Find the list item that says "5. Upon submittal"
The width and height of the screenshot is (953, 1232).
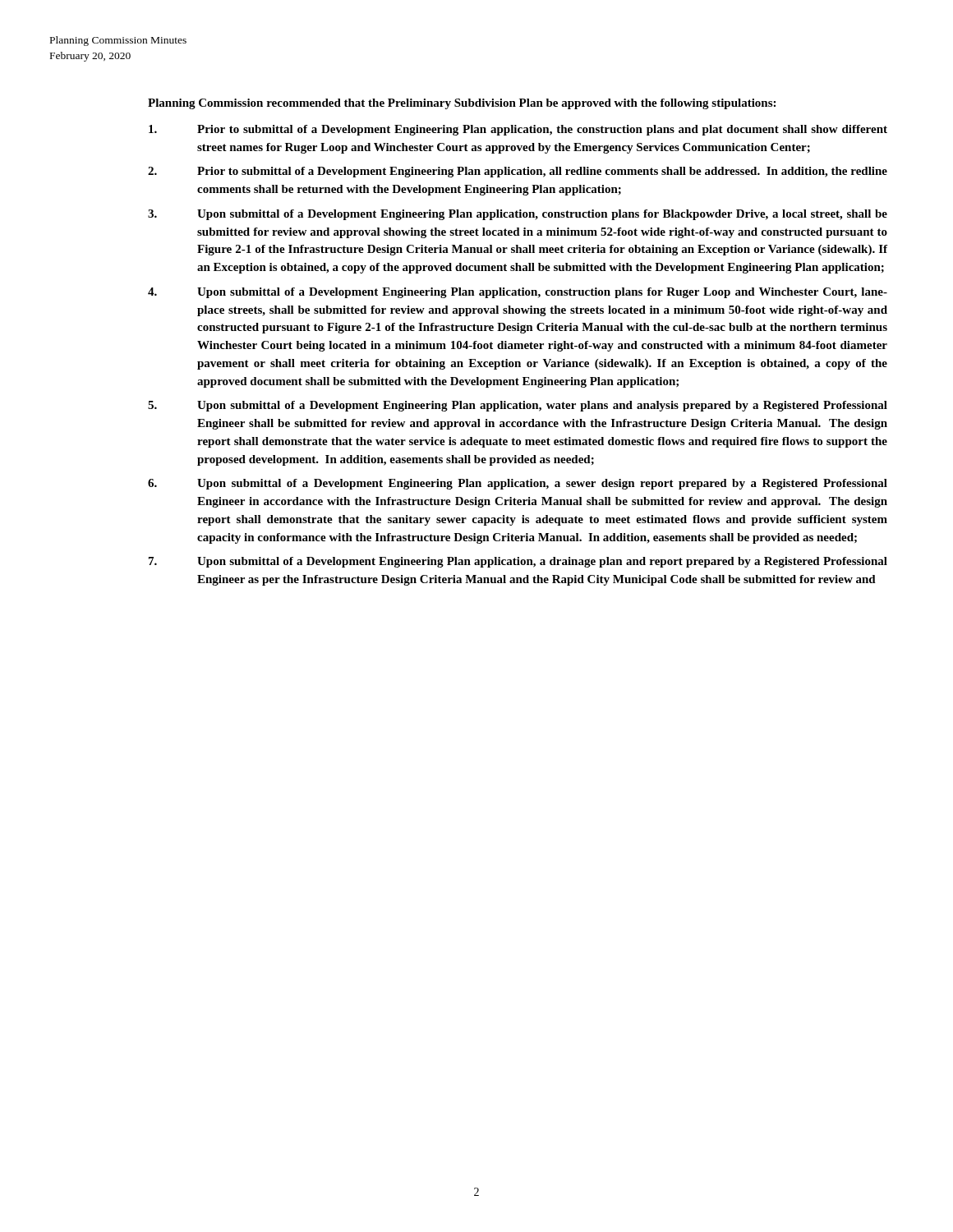coord(518,433)
